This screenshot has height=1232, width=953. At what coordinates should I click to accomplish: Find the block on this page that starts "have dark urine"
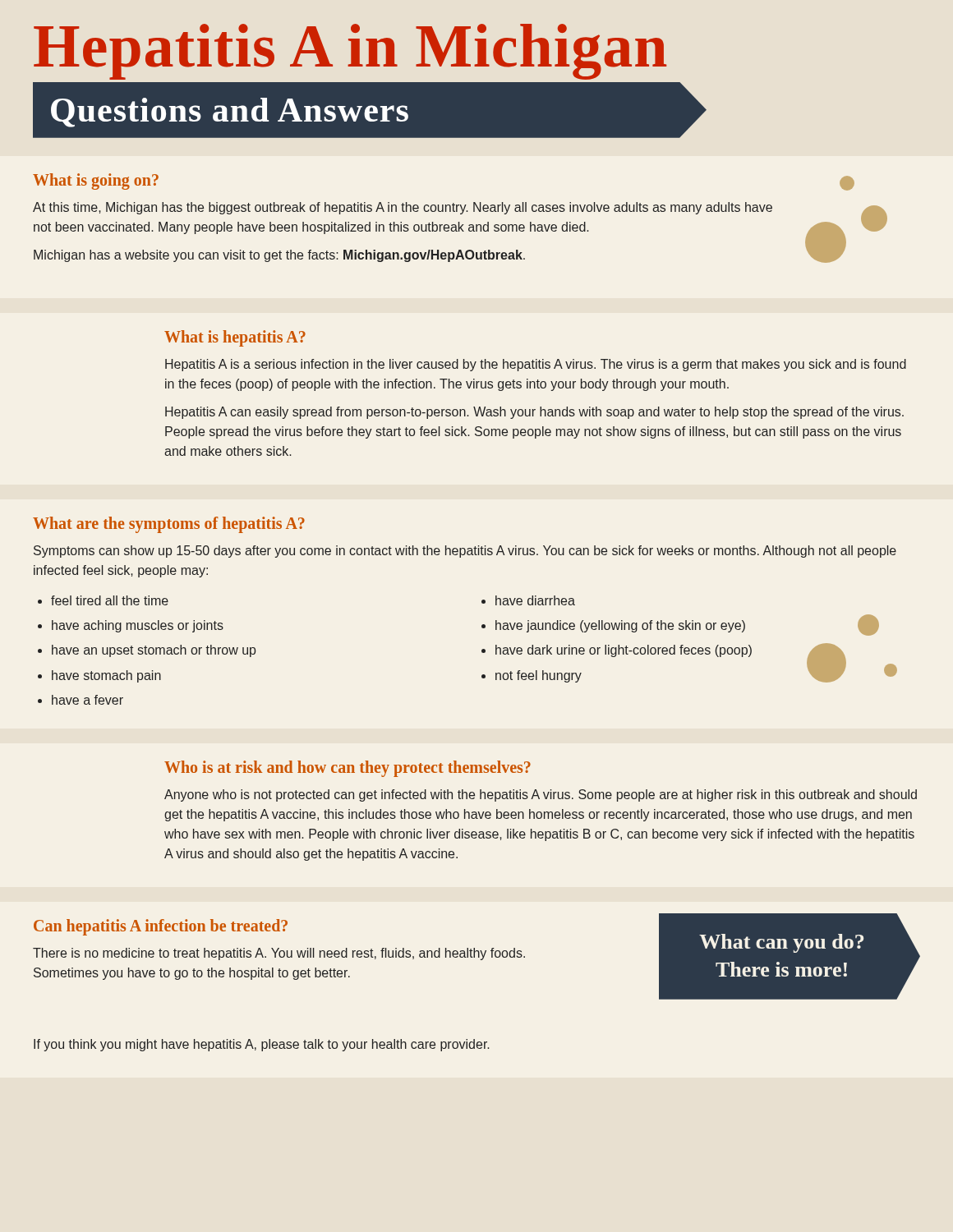[624, 650]
